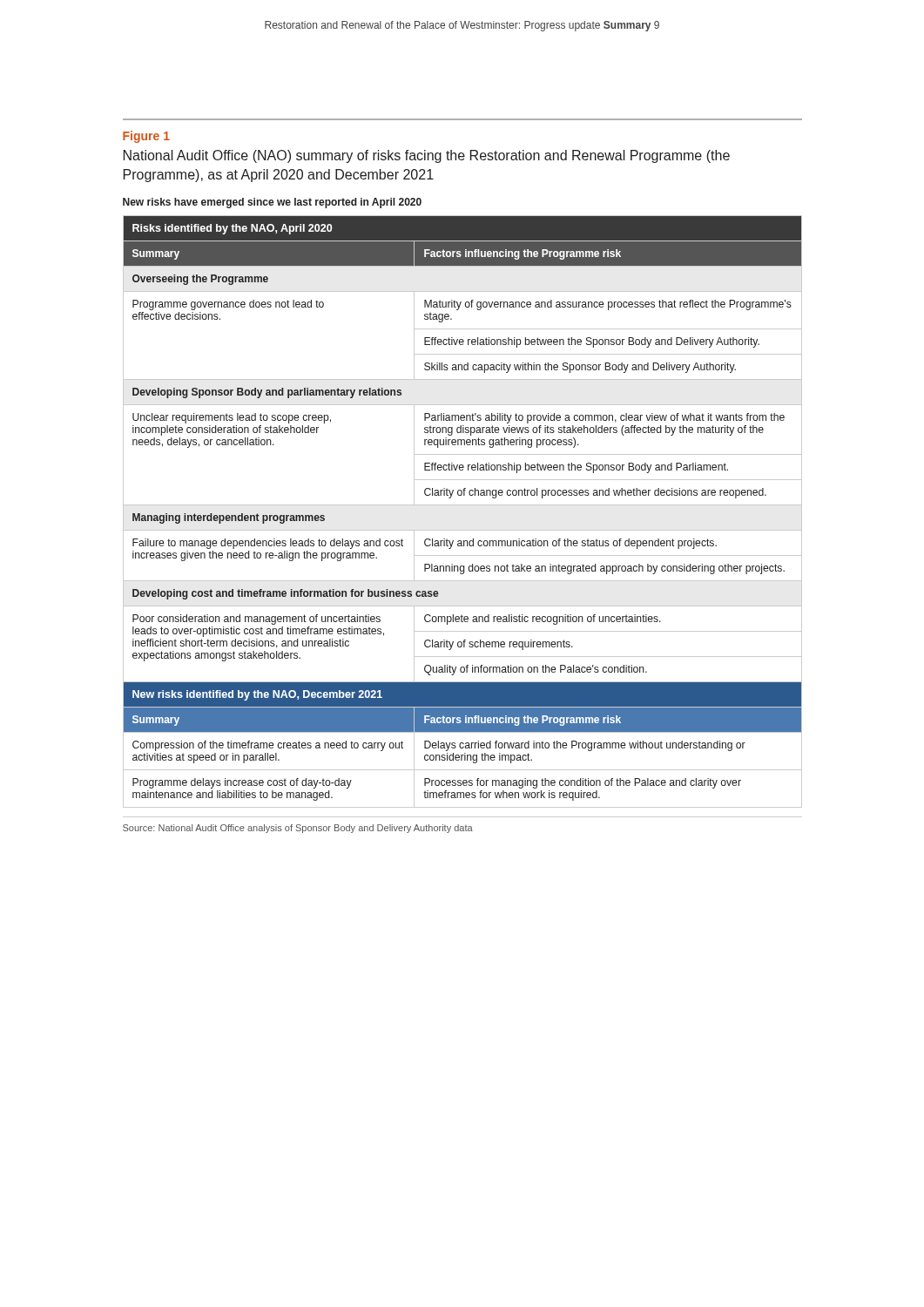Click on the table containing "Clarity of change control"
The image size is (924, 1307).
pyautogui.click(x=462, y=512)
